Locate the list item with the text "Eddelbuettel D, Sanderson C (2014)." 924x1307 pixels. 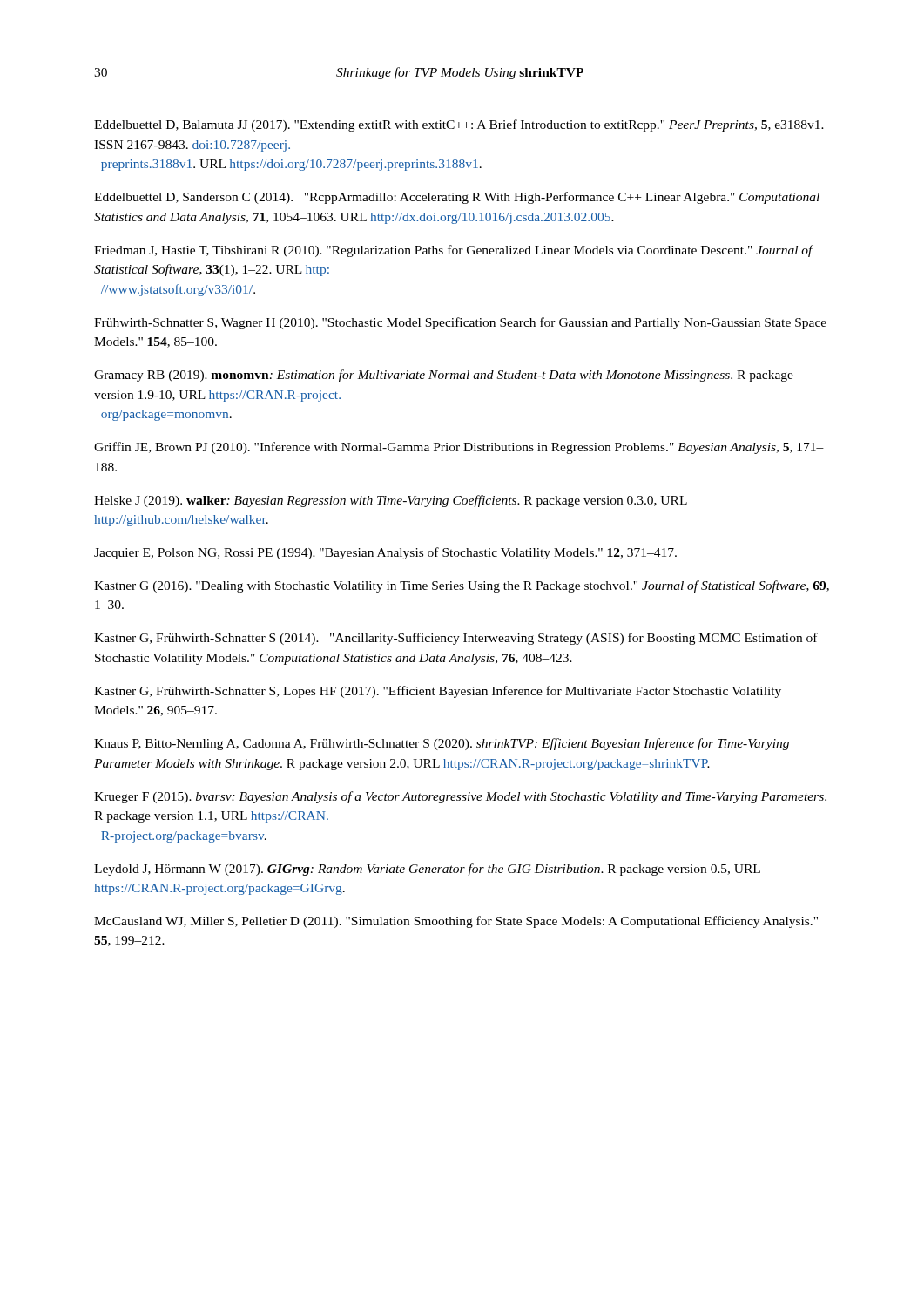[462, 207]
